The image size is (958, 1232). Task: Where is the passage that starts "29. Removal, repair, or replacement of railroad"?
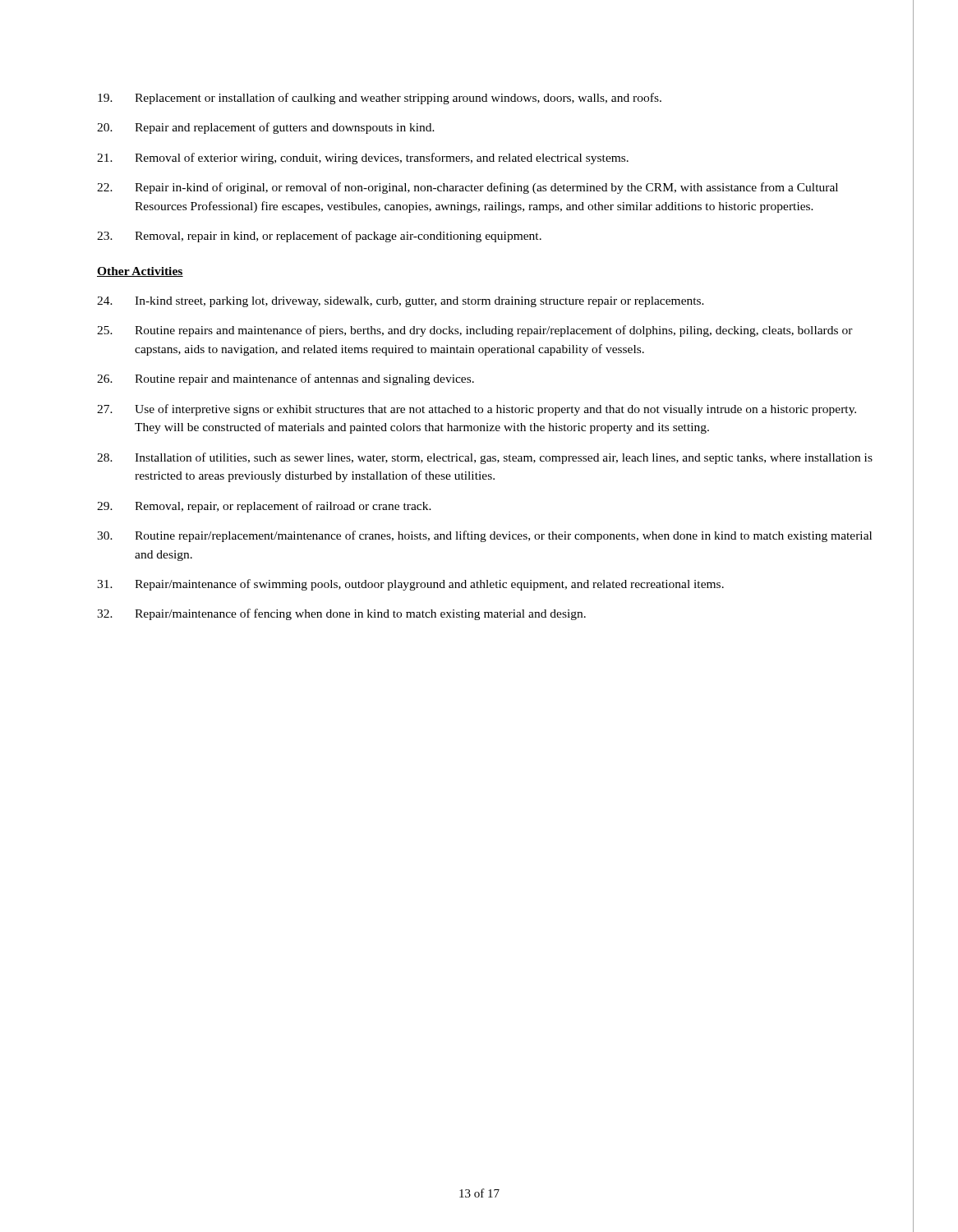264,507
